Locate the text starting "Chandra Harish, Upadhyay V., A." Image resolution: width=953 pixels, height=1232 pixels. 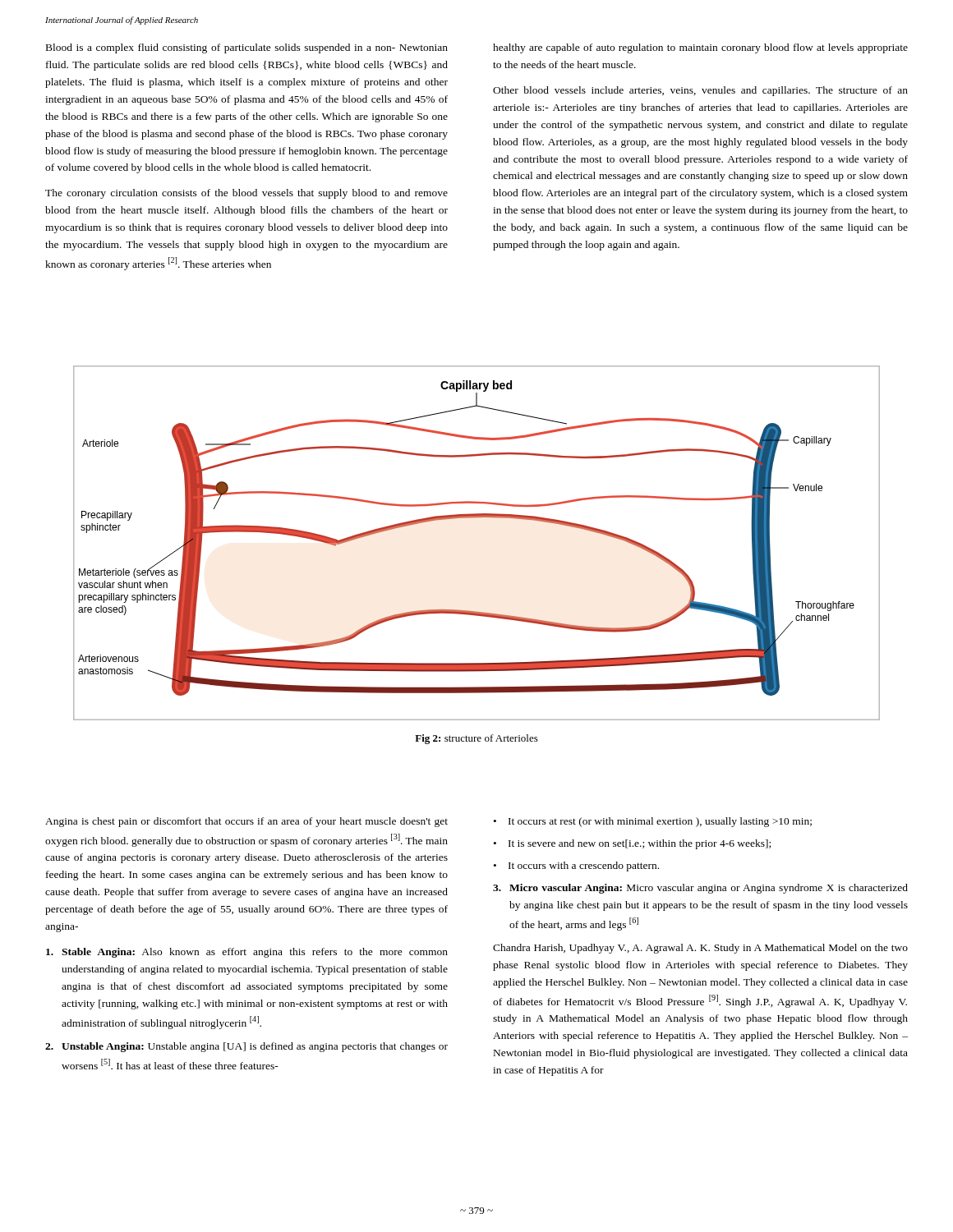[x=700, y=1009]
